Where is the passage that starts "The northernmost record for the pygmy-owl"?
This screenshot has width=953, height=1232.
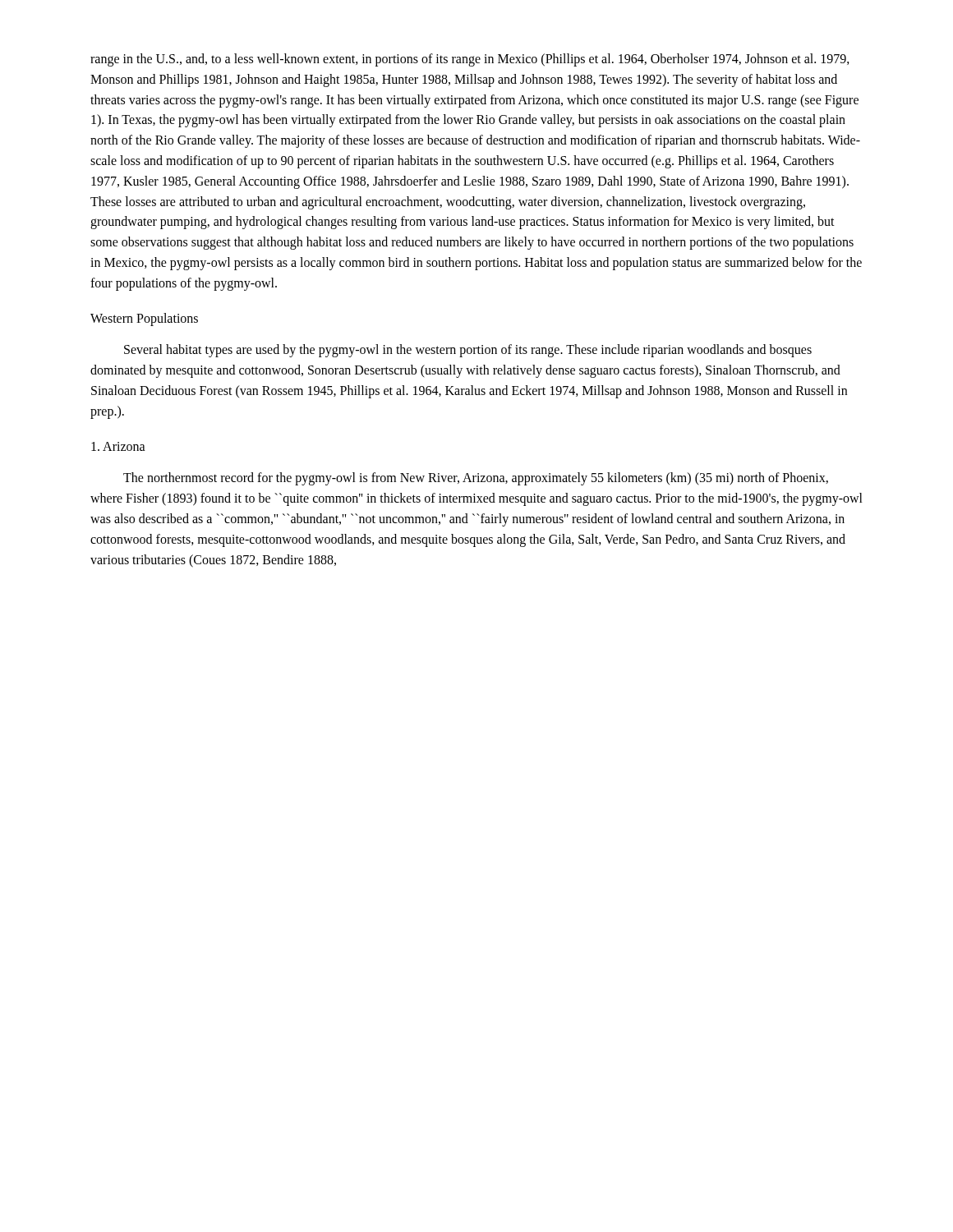click(476, 519)
